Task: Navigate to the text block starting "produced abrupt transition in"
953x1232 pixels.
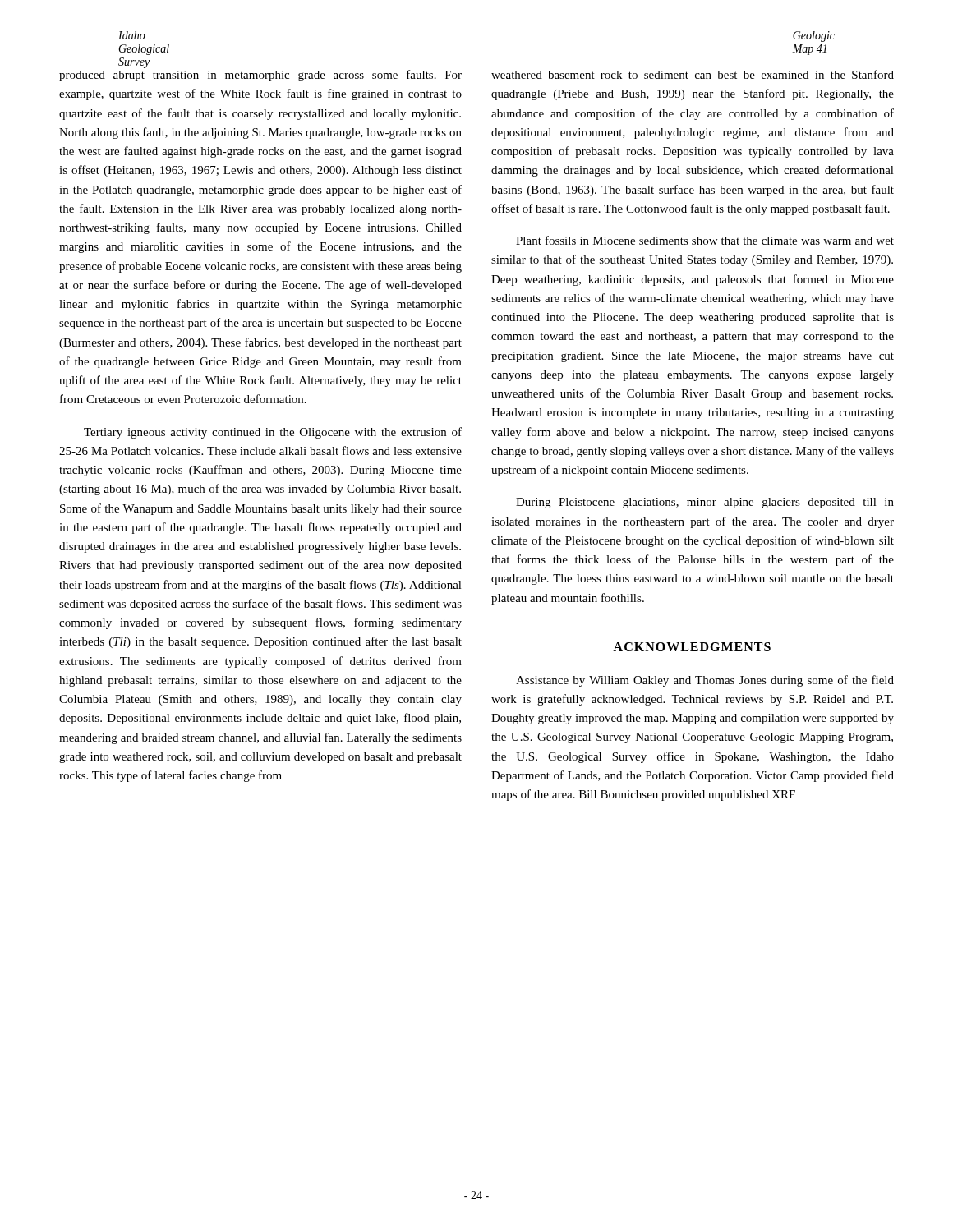Action: click(x=260, y=238)
